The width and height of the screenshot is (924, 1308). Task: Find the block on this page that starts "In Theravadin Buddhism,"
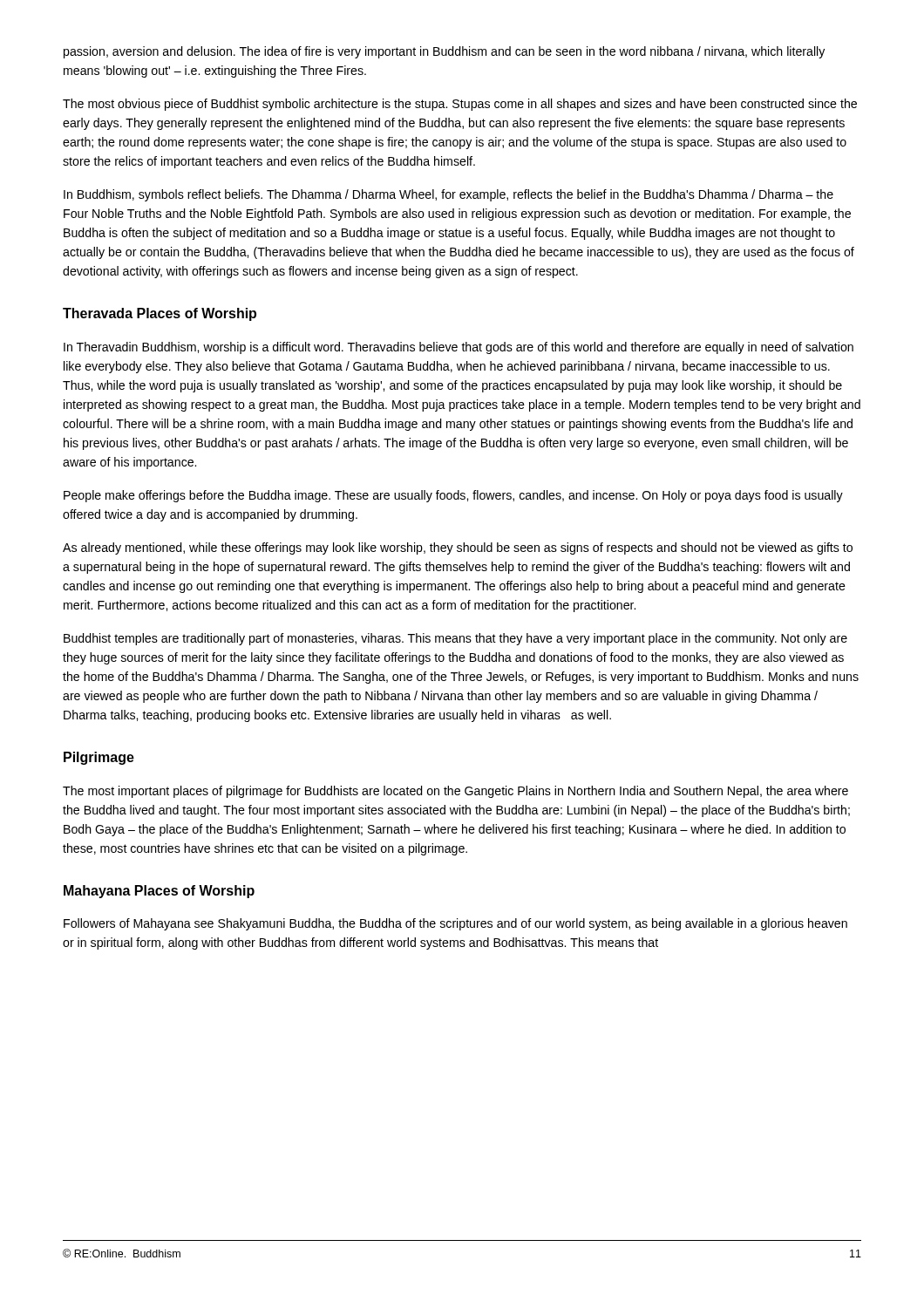click(x=462, y=404)
